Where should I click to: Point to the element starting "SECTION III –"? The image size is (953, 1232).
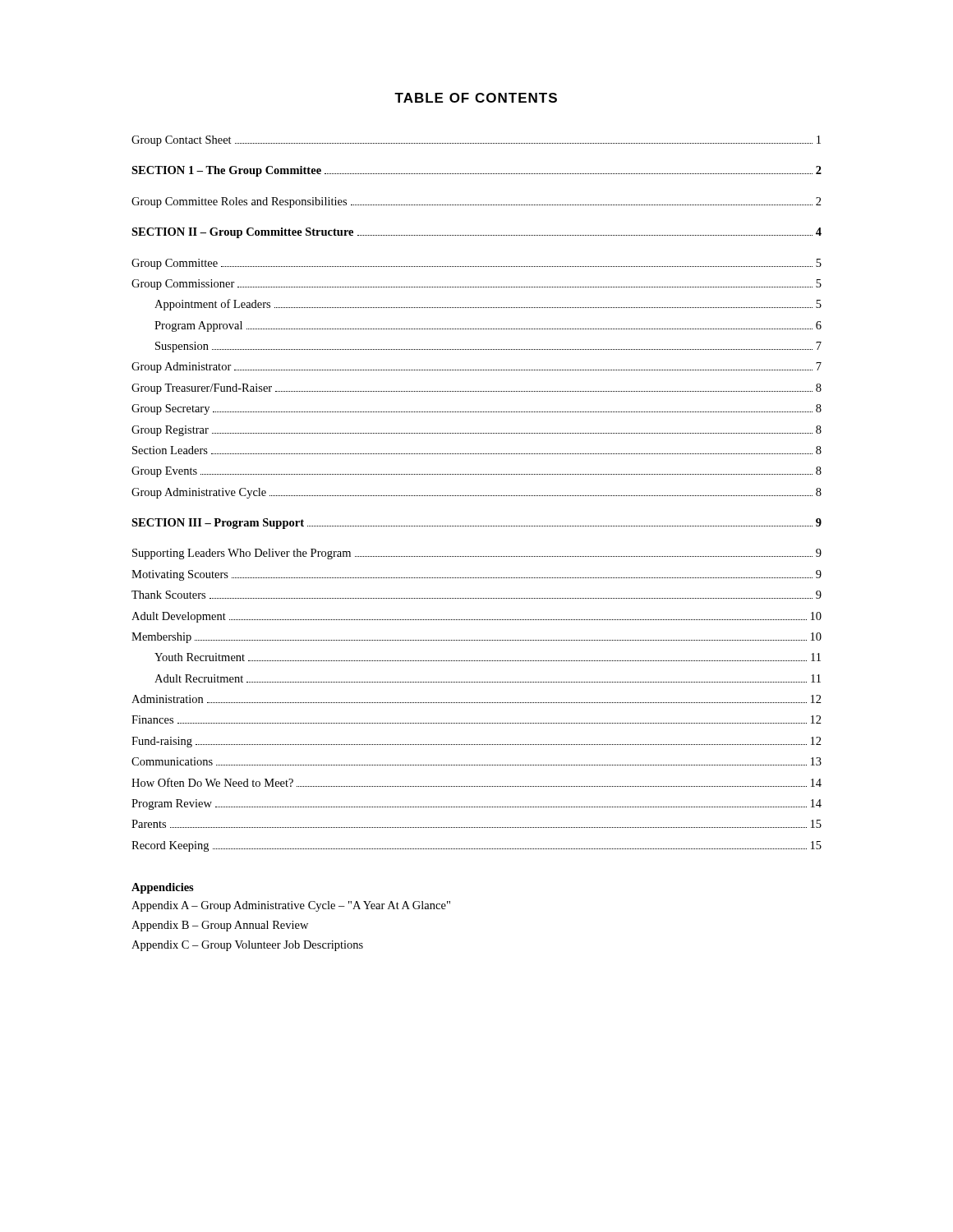pyautogui.click(x=476, y=523)
